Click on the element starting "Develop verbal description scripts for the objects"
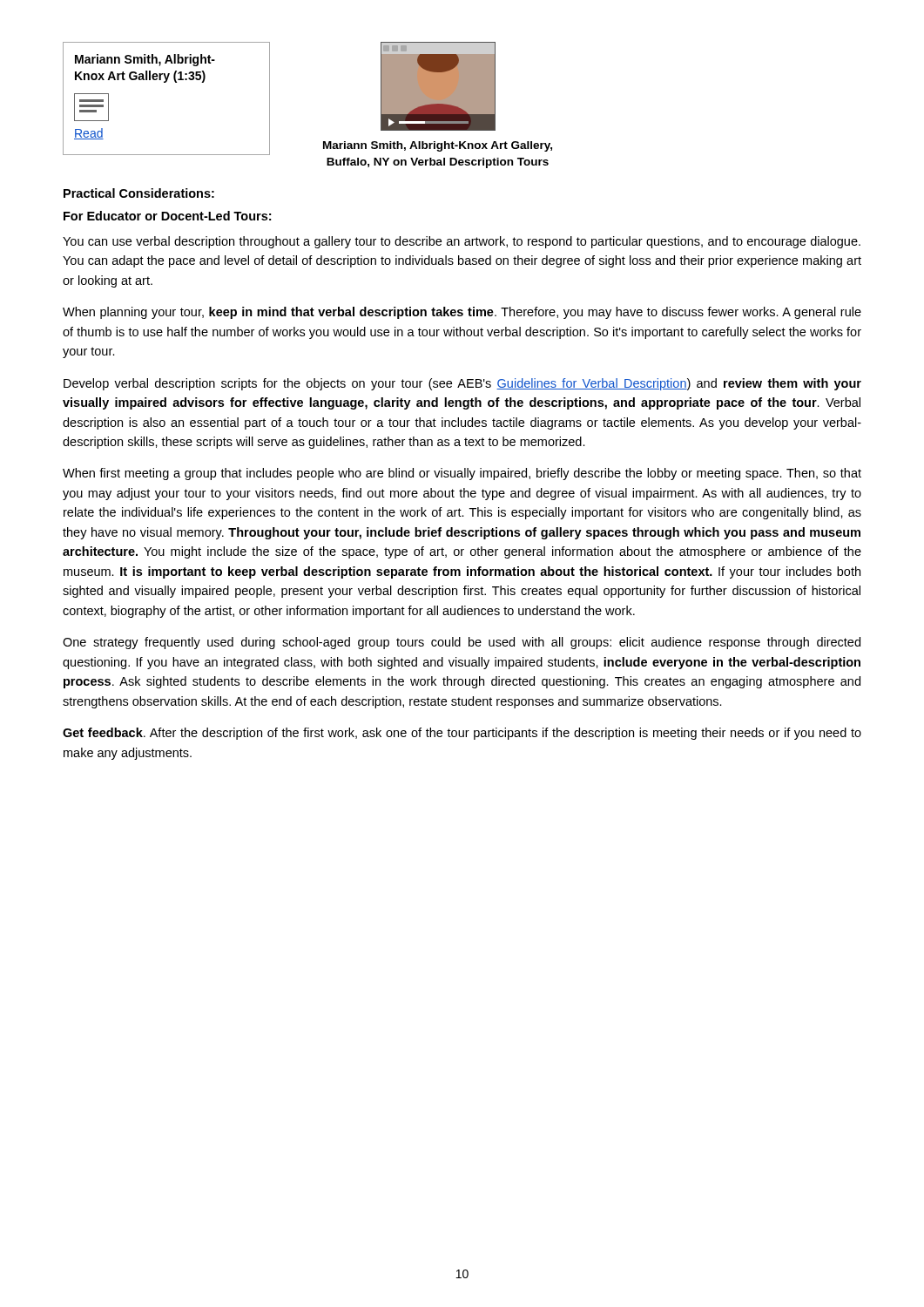Viewport: 924px width, 1307px height. (462, 412)
